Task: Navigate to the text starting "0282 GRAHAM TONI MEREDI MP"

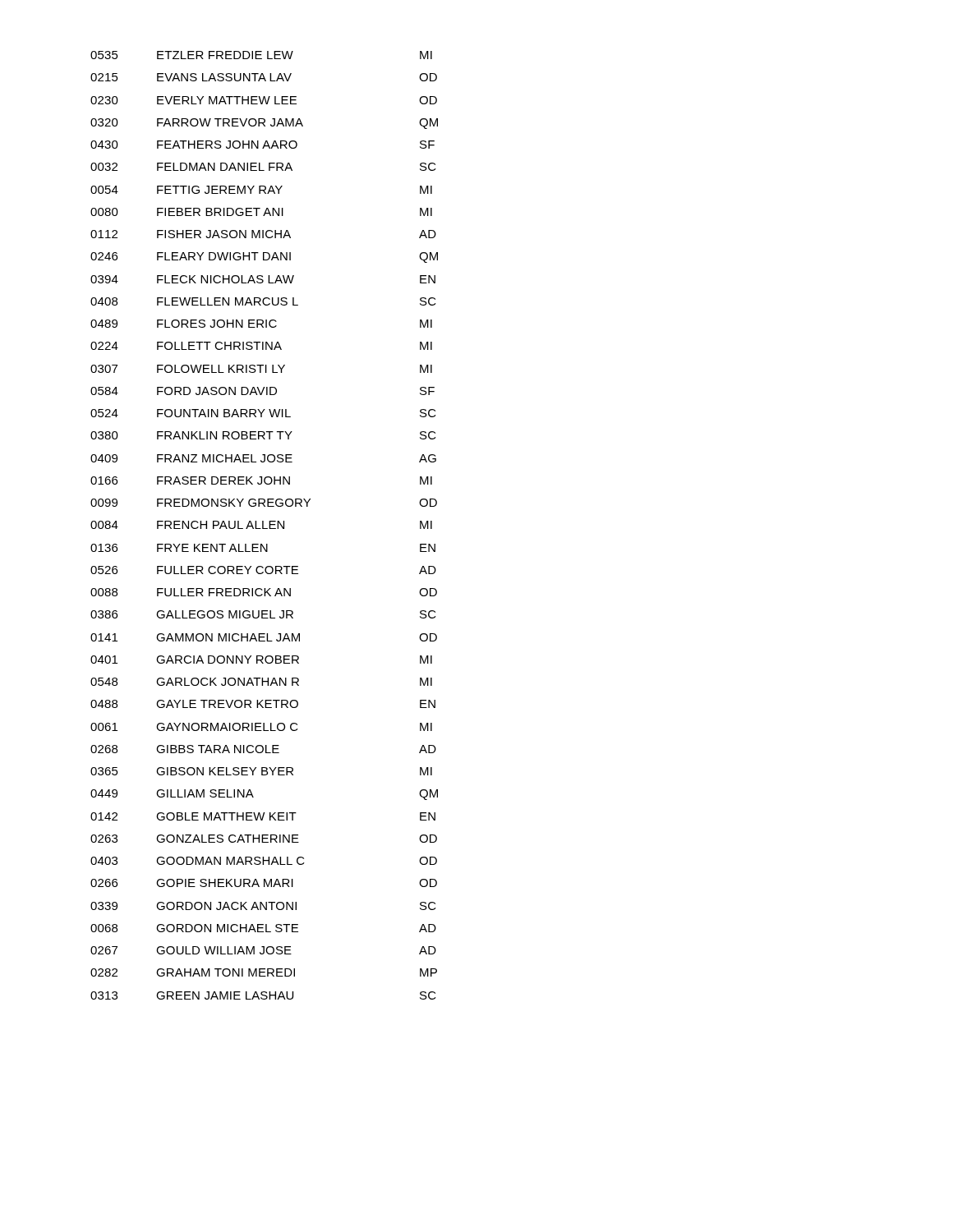Action: tap(279, 972)
